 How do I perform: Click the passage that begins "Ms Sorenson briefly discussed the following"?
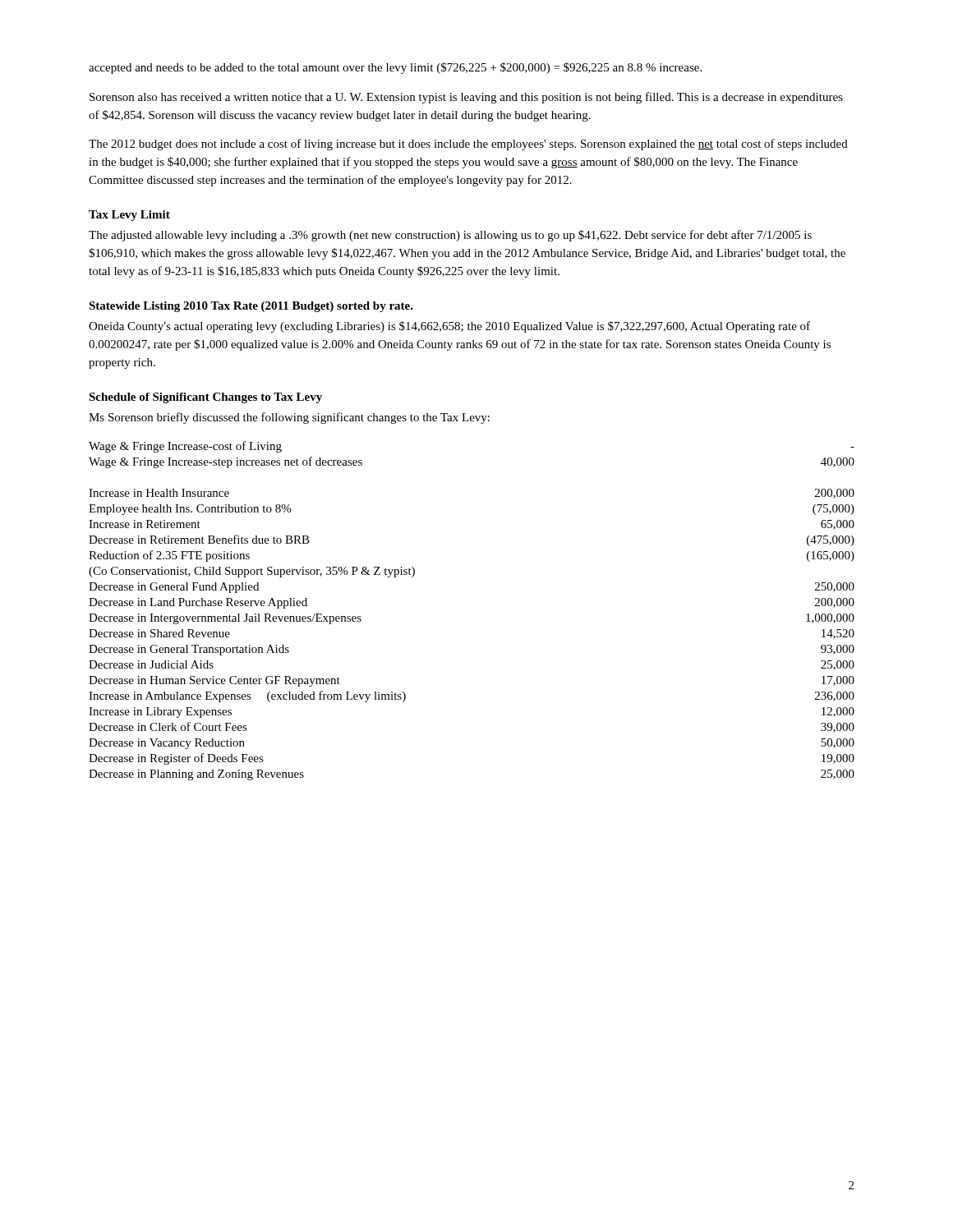click(290, 417)
